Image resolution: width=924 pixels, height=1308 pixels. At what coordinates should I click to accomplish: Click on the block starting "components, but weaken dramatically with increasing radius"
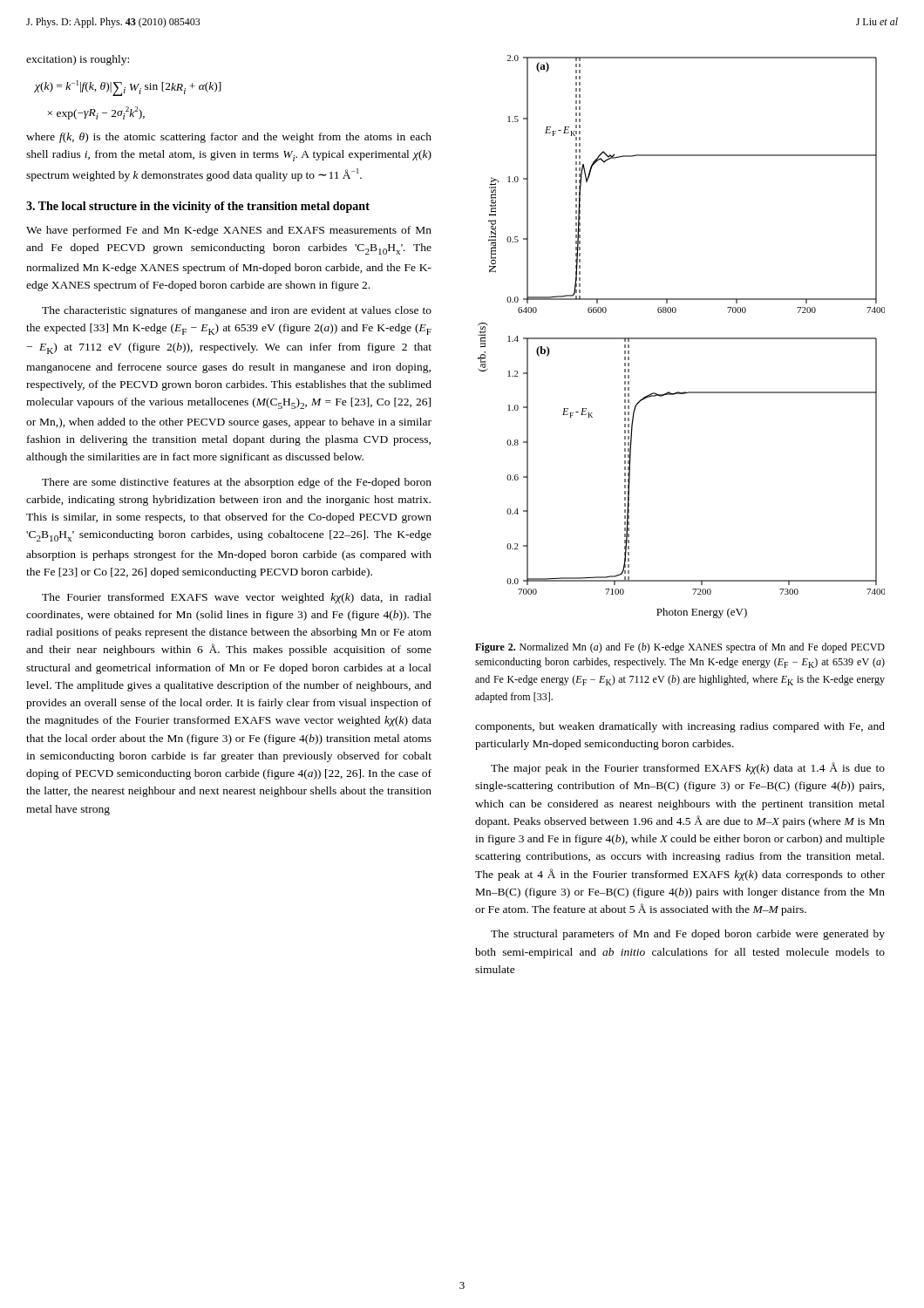pyautogui.click(x=680, y=734)
